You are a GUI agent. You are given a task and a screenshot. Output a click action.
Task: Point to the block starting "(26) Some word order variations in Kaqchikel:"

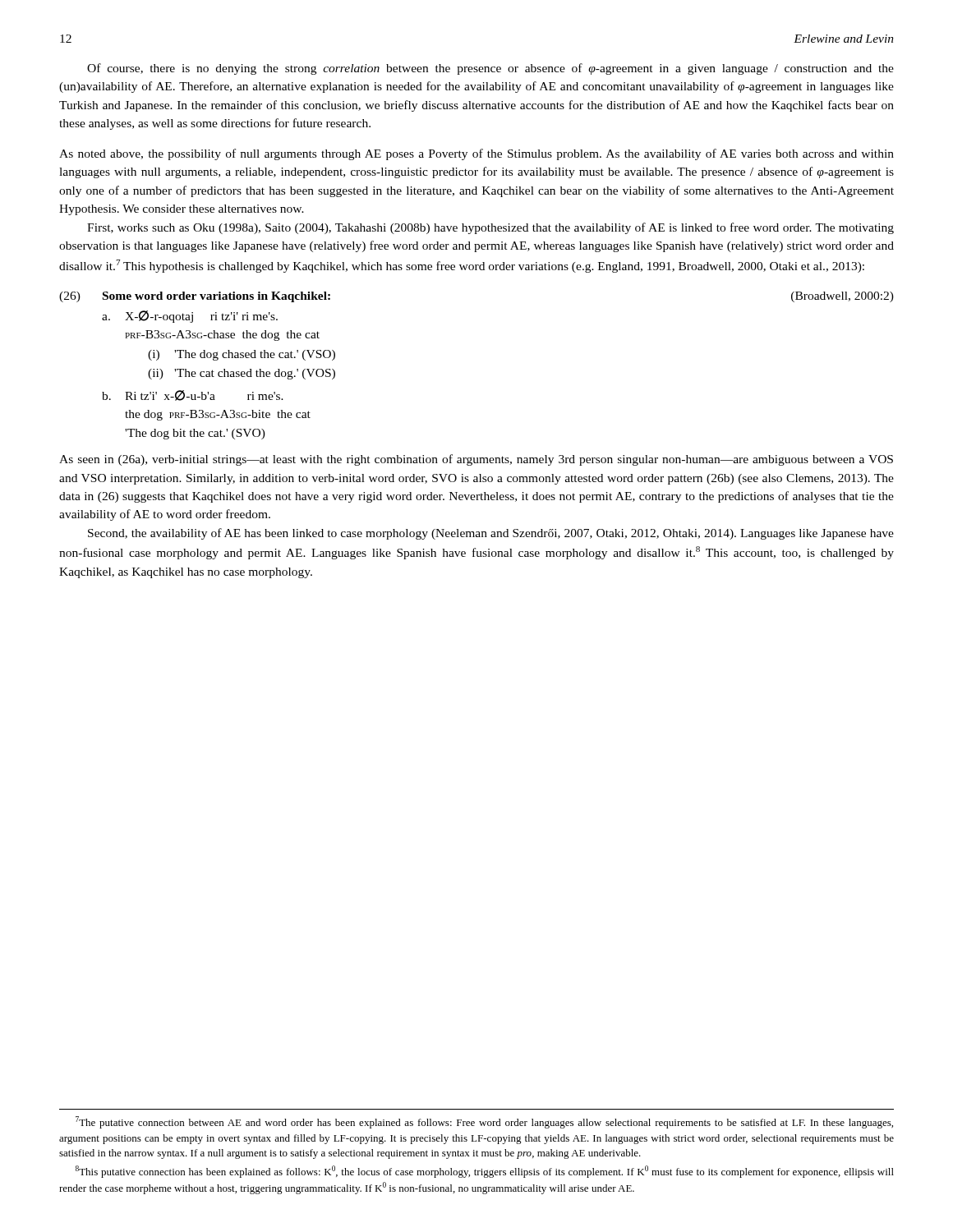coord(66,297)
